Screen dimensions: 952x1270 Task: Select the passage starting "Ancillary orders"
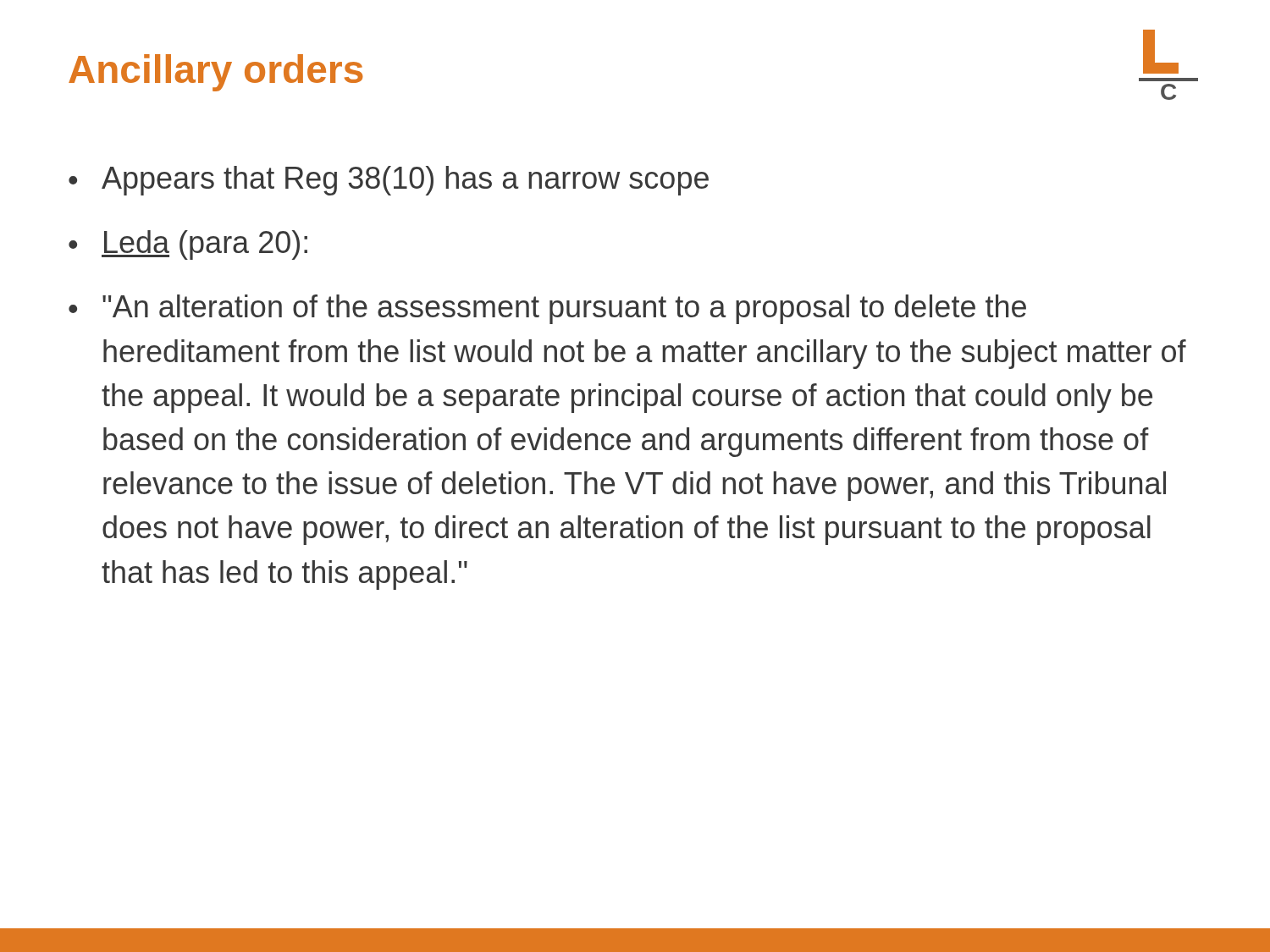tap(216, 69)
